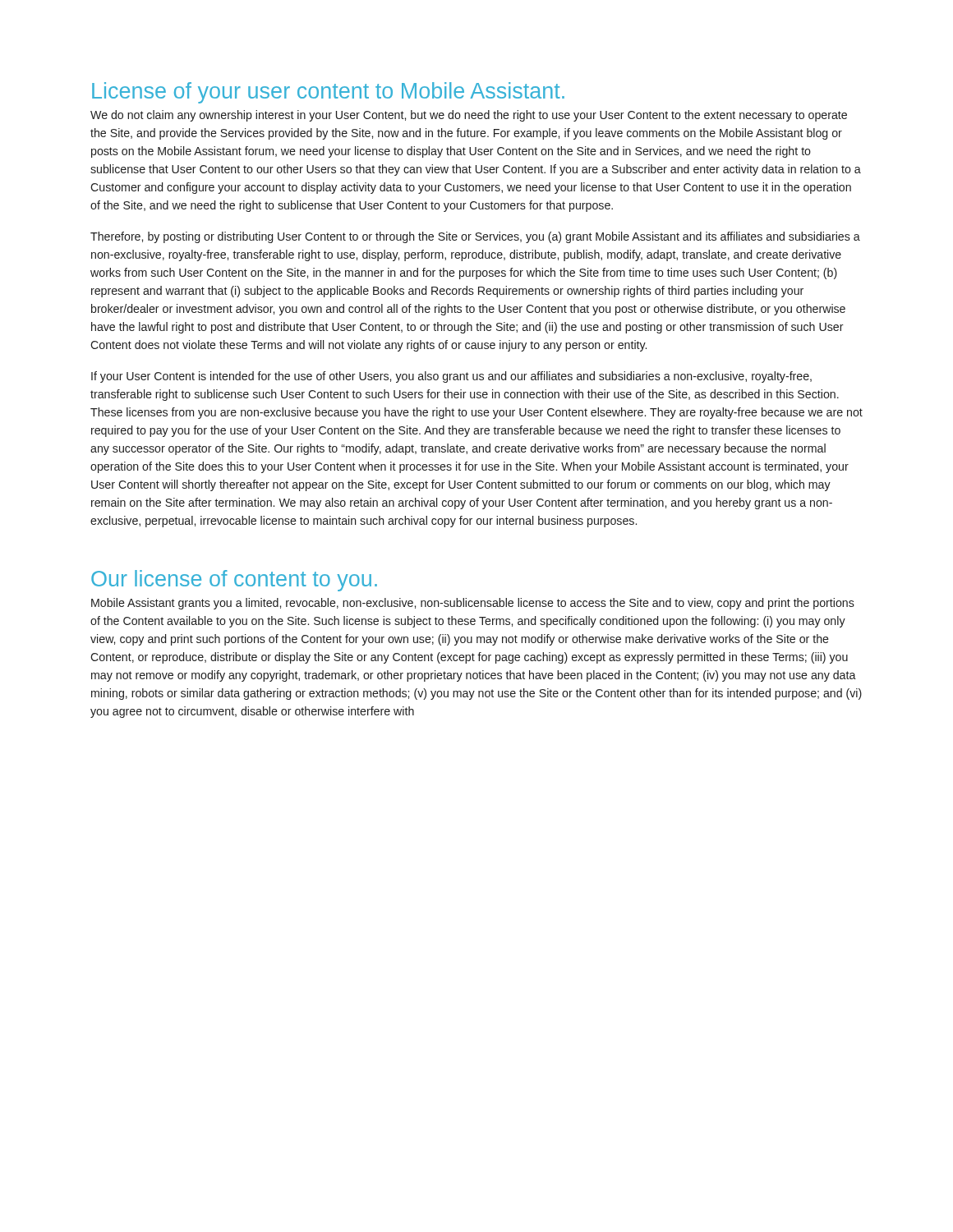Point to the text starting "If your User Content is intended for the"
The height and width of the screenshot is (1232, 953).
tap(476, 448)
